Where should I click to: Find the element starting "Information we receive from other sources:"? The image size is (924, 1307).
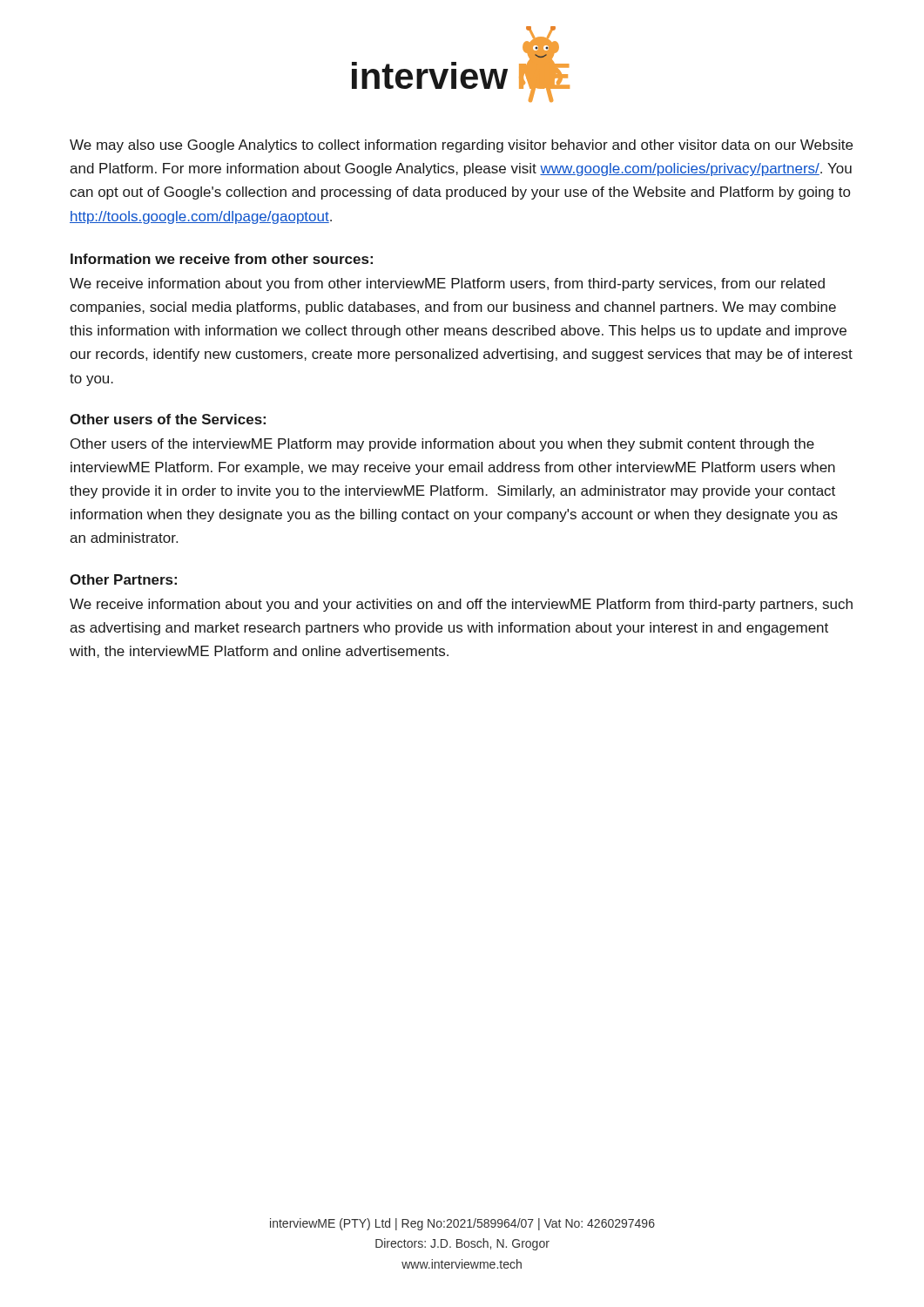(x=222, y=259)
